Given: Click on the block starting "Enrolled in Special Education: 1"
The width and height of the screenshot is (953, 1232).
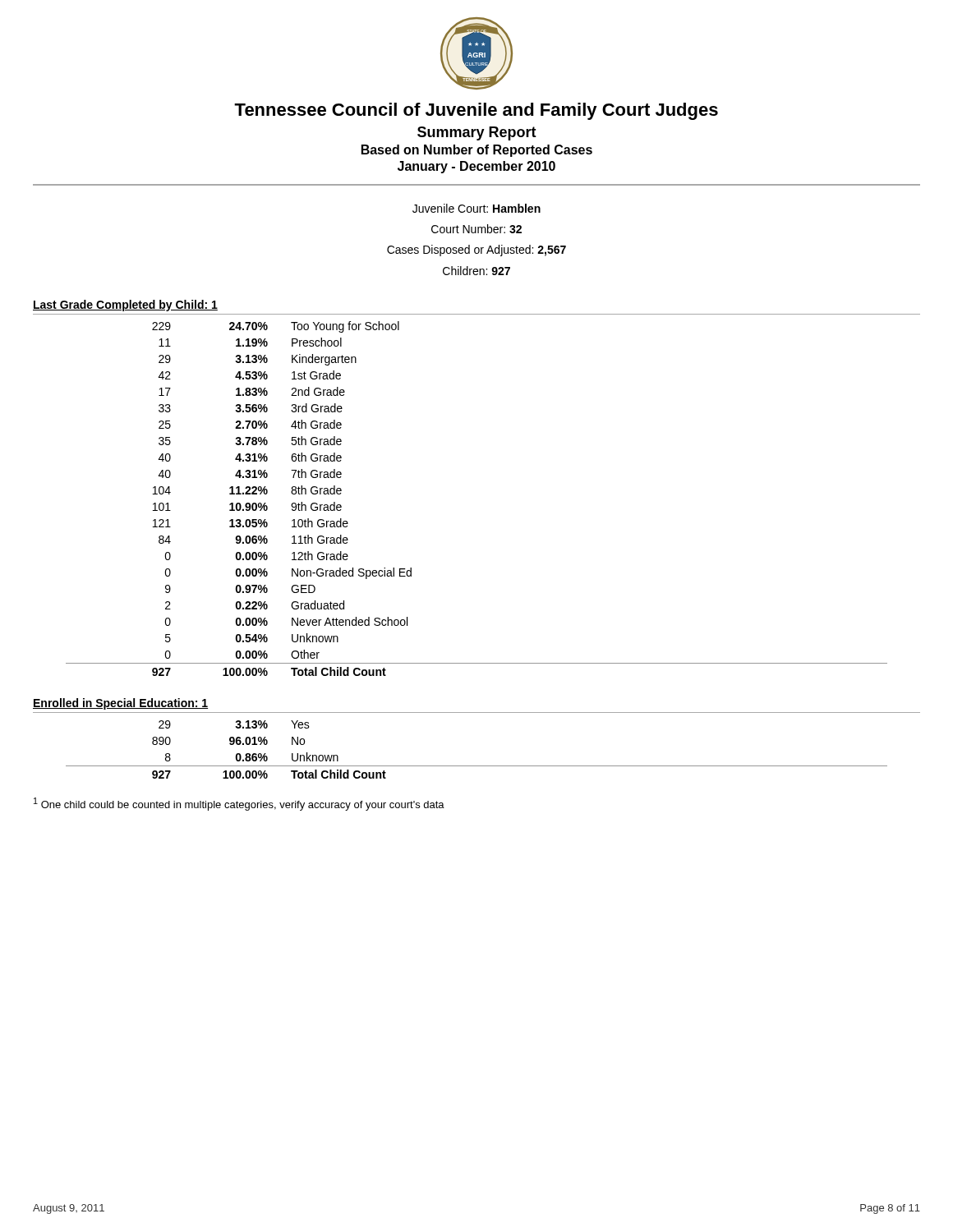Looking at the screenshot, I should tap(120, 703).
